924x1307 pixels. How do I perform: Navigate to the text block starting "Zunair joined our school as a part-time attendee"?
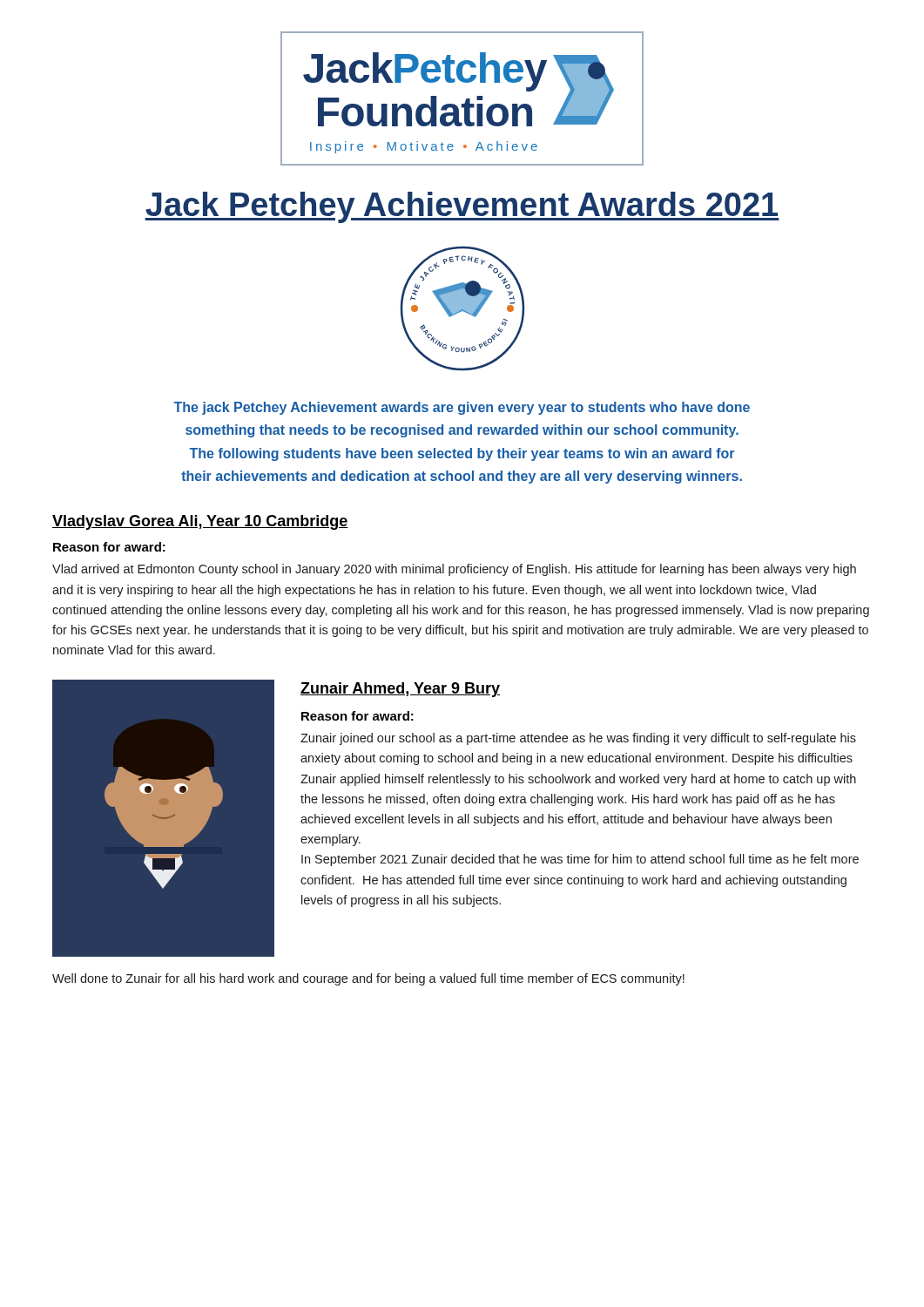coord(580,819)
